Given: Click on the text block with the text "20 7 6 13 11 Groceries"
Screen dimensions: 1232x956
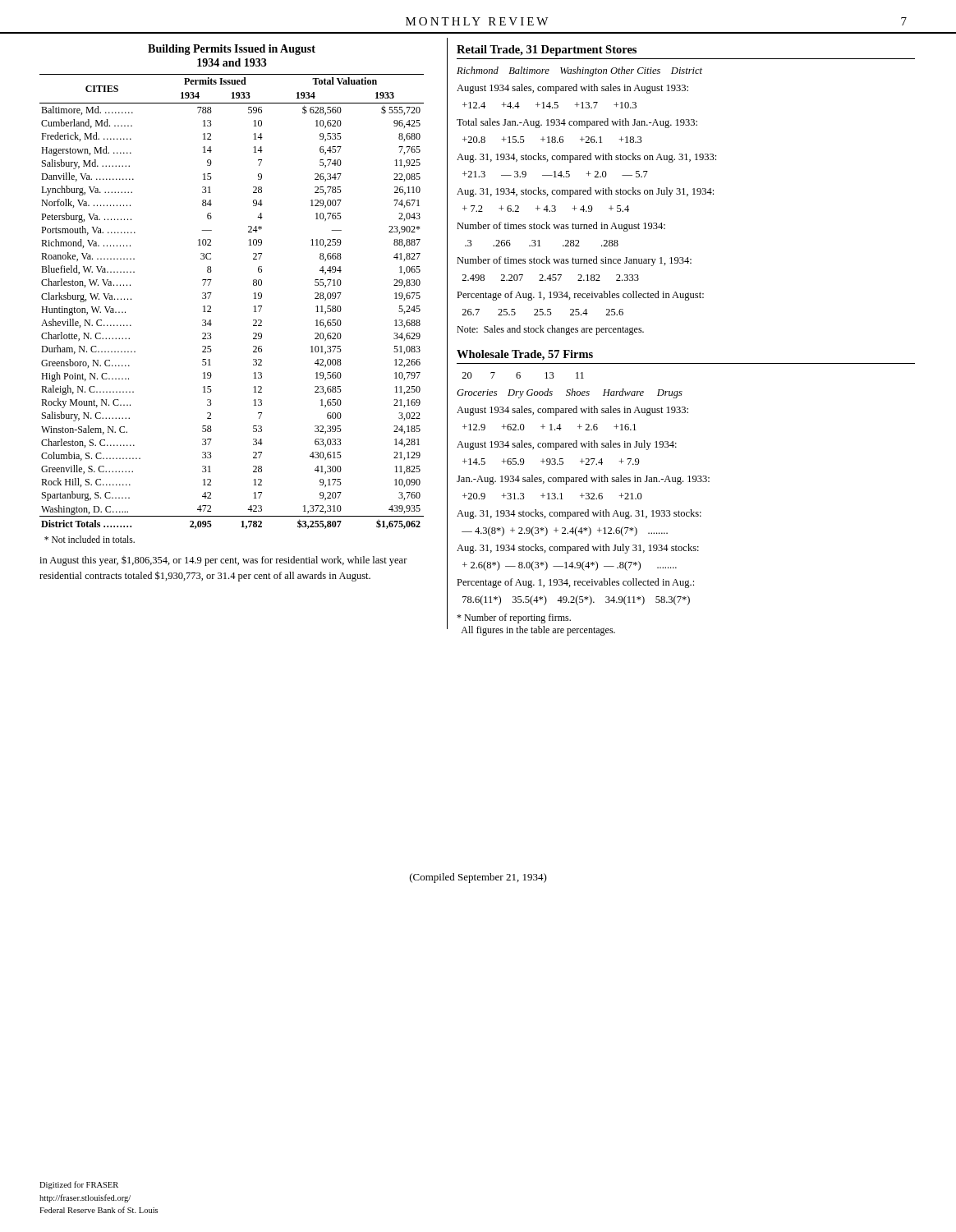Looking at the screenshot, I should point(686,487).
